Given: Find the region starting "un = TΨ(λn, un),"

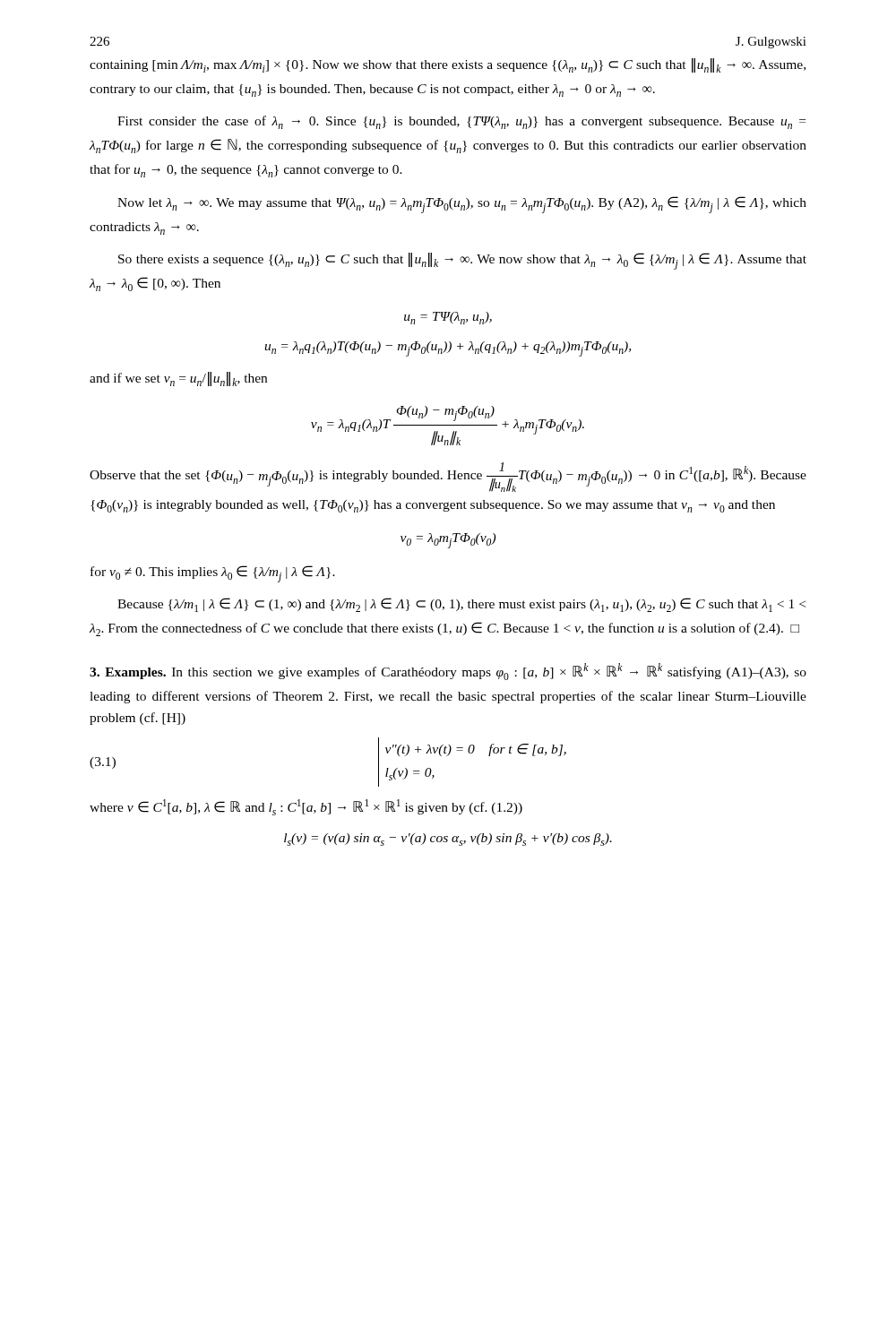Looking at the screenshot, I should [448, 318].
